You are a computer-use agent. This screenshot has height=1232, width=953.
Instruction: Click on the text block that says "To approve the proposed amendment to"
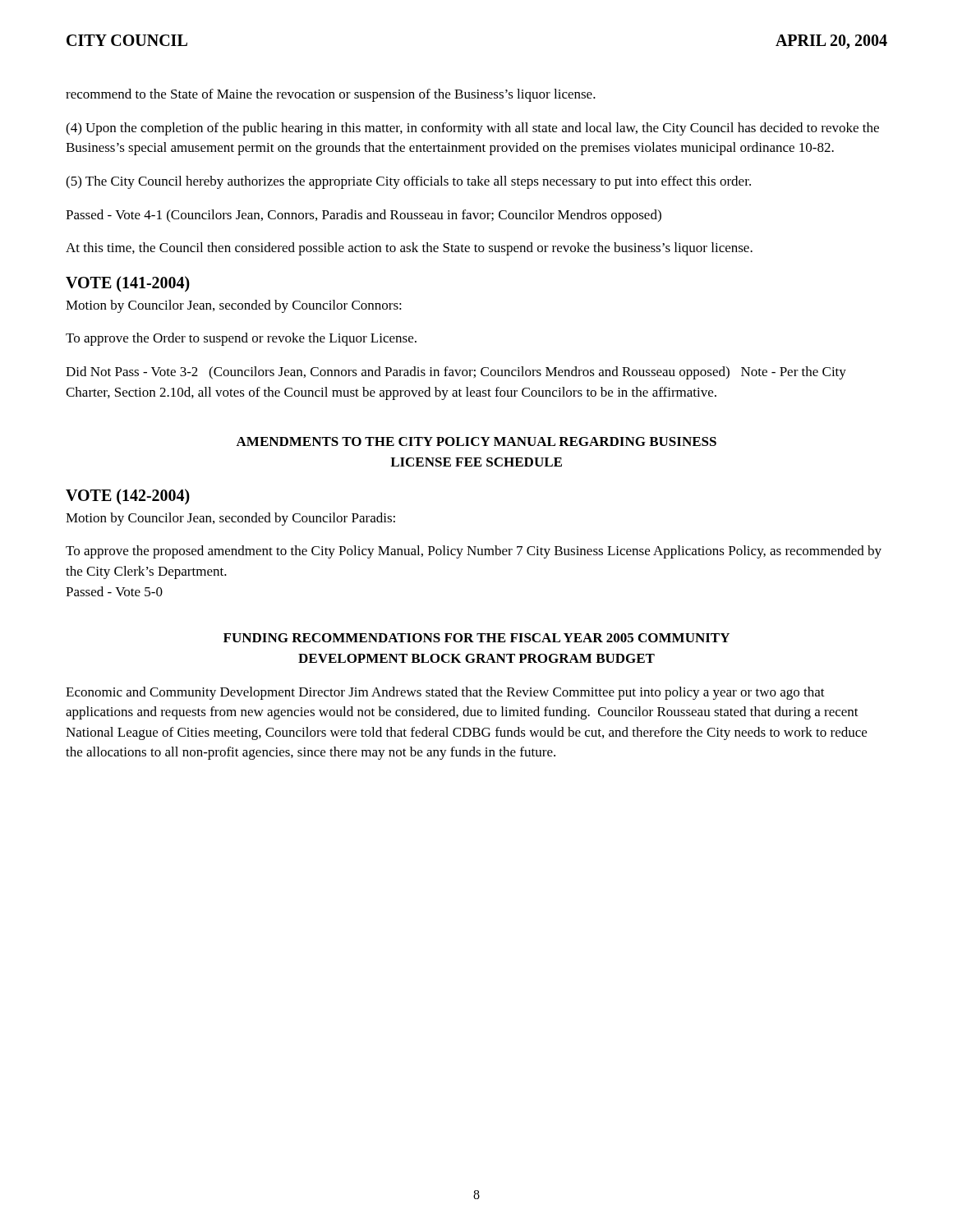[474, 552]
